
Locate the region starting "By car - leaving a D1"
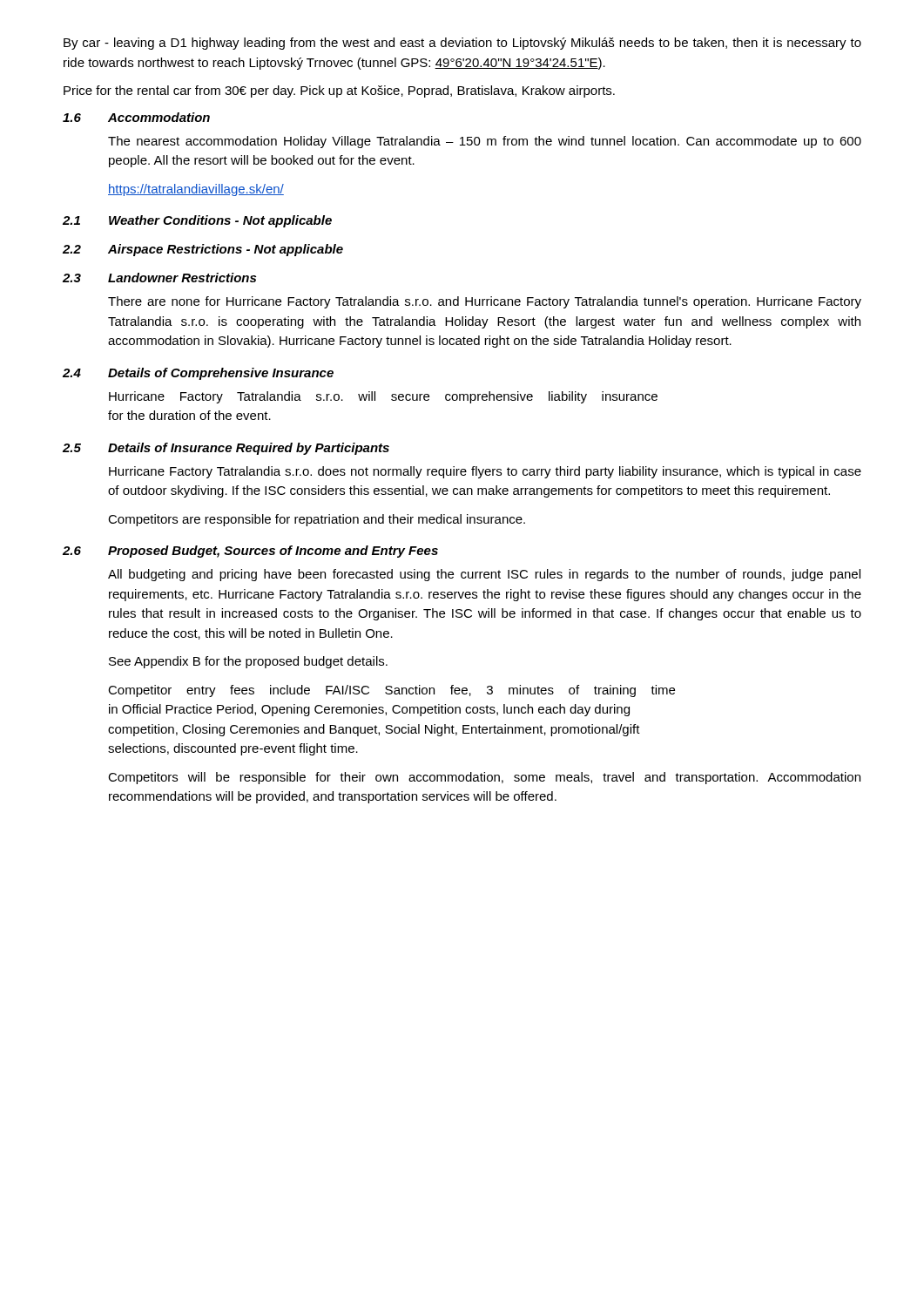pyautogui.click(x=462, y=53)
